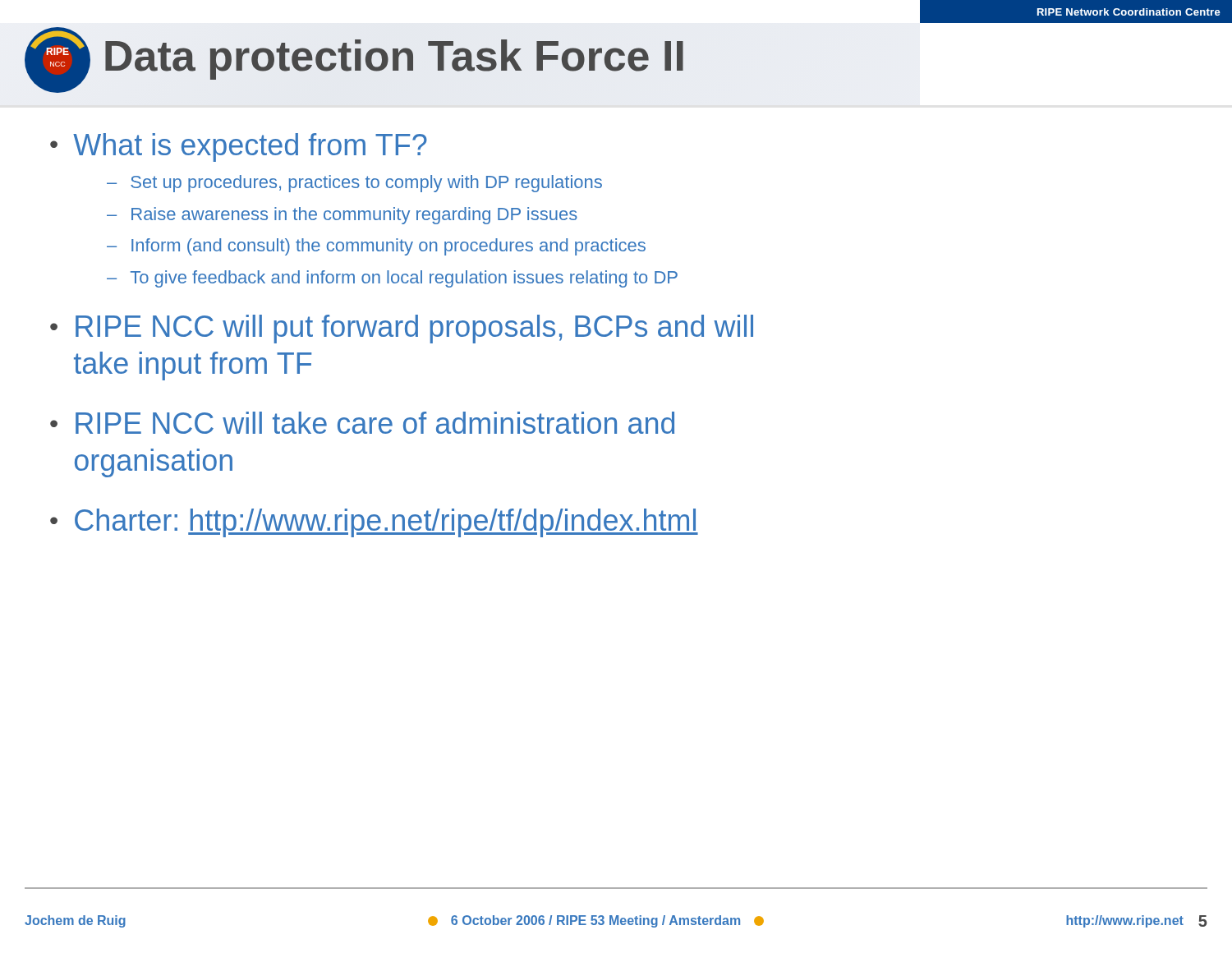Find the list item that reads "• RIPE NCC will put forward"
The image size is (1232, 953).
[x=402, y=345]
